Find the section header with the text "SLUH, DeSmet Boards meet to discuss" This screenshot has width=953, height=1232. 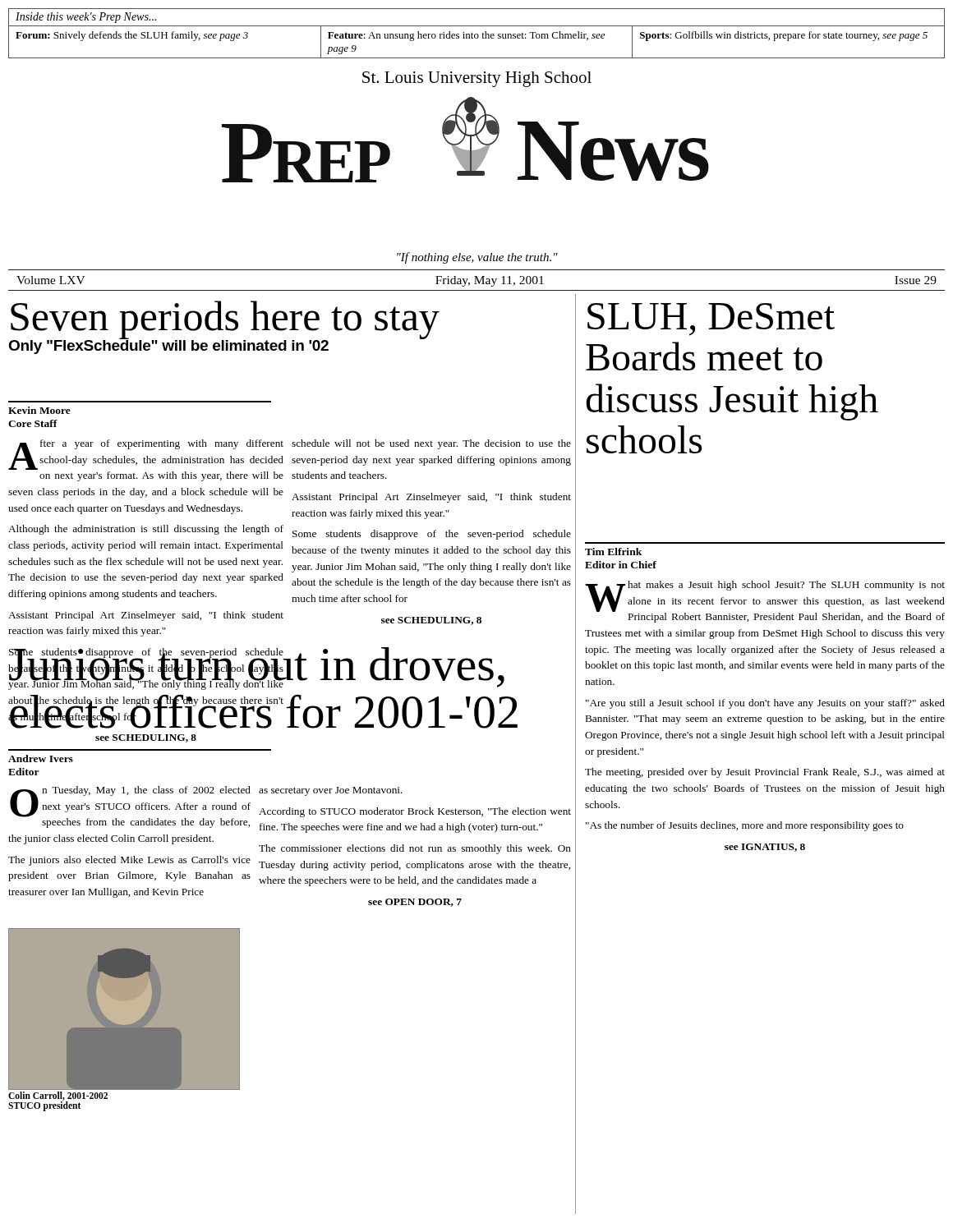[x=732, y=378]
